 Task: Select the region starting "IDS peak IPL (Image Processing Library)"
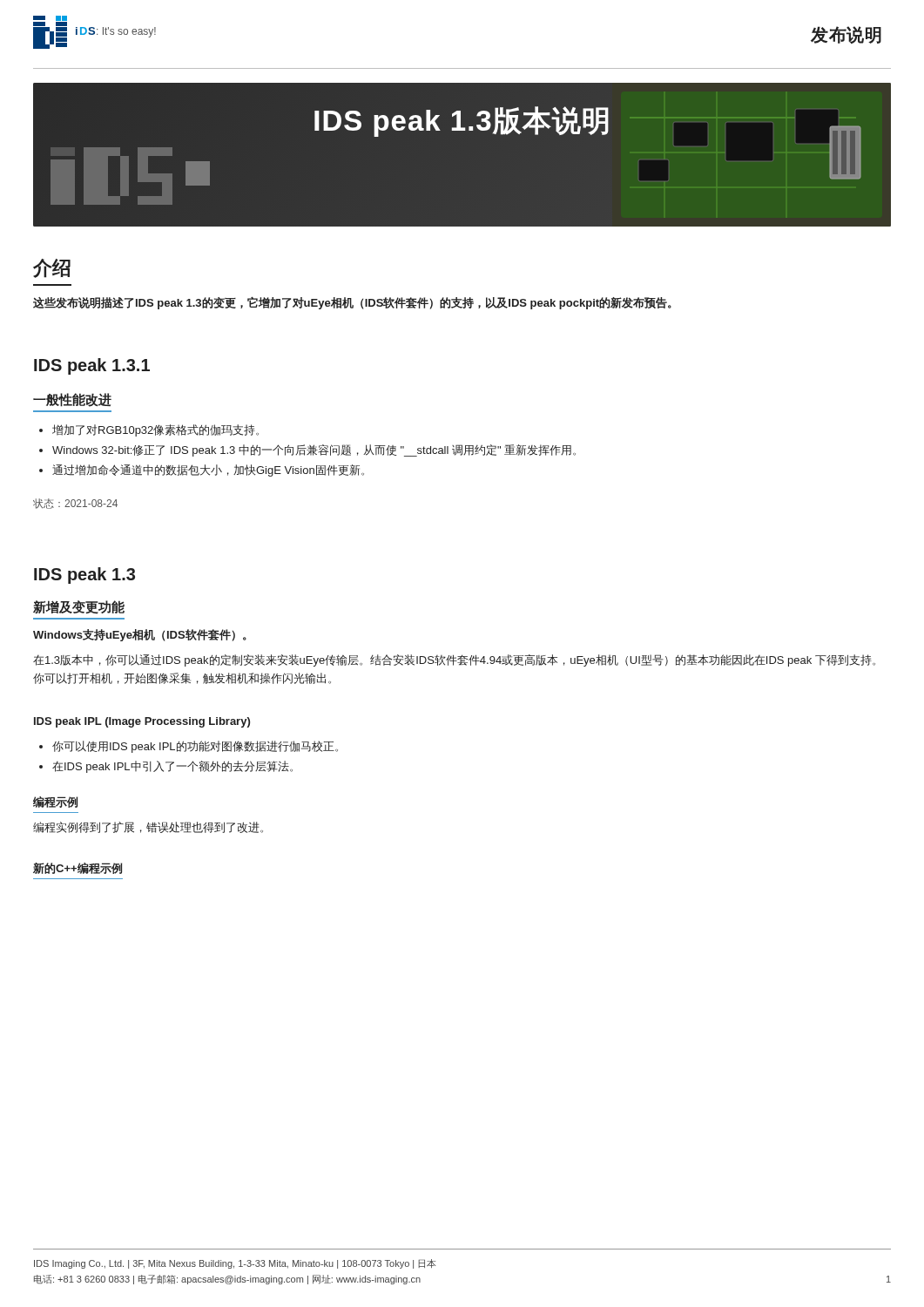pos(142,721)
